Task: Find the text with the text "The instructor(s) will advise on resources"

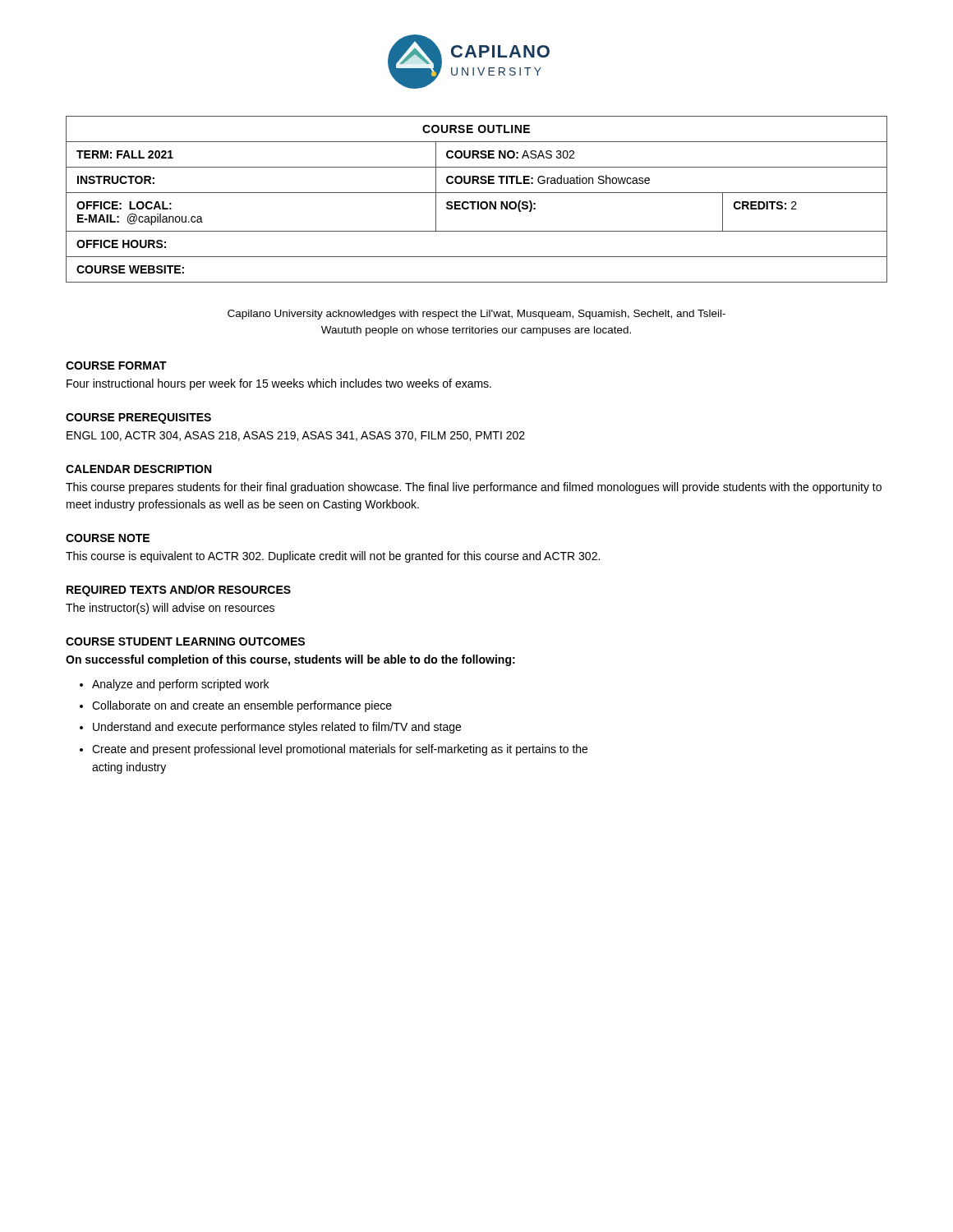Action: (x=170, y=607)
